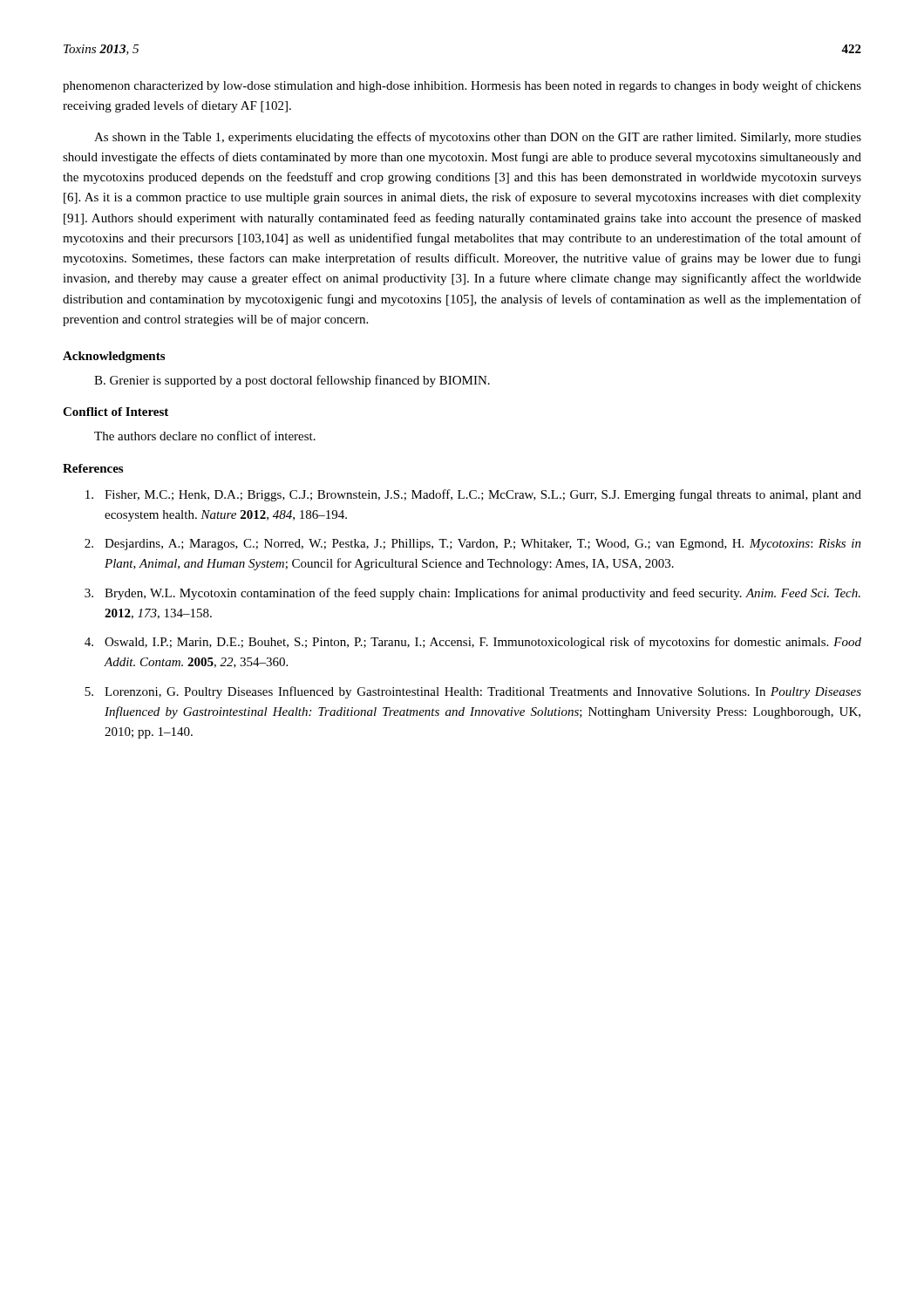Locate the block of text that opens with "2. Desjardins, A.; Maragos, C.;"
The height and width of the screenshot is (1308, 924).
(x=462, y=554)
